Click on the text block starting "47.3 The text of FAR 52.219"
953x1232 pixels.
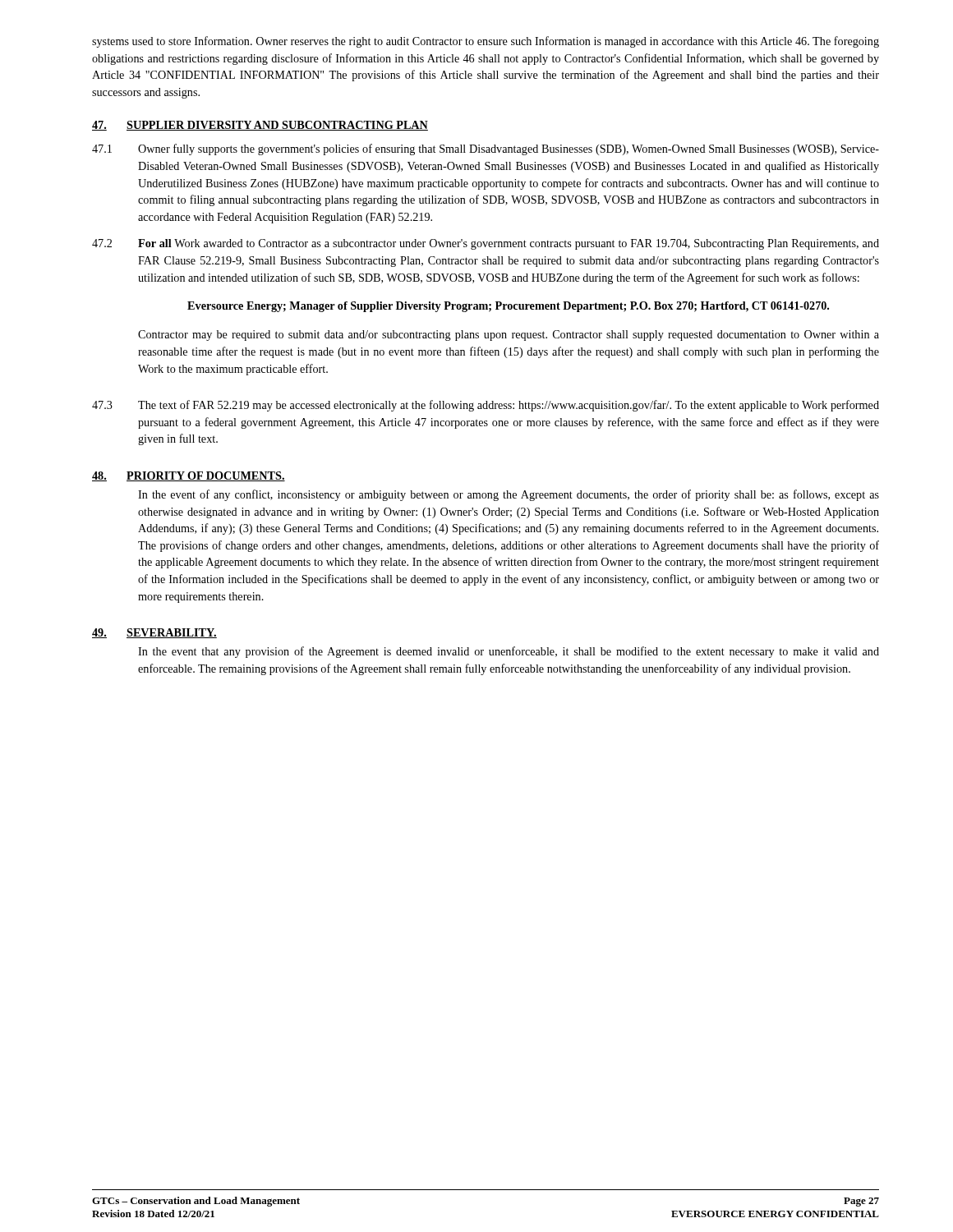click(x=486, y=422)
